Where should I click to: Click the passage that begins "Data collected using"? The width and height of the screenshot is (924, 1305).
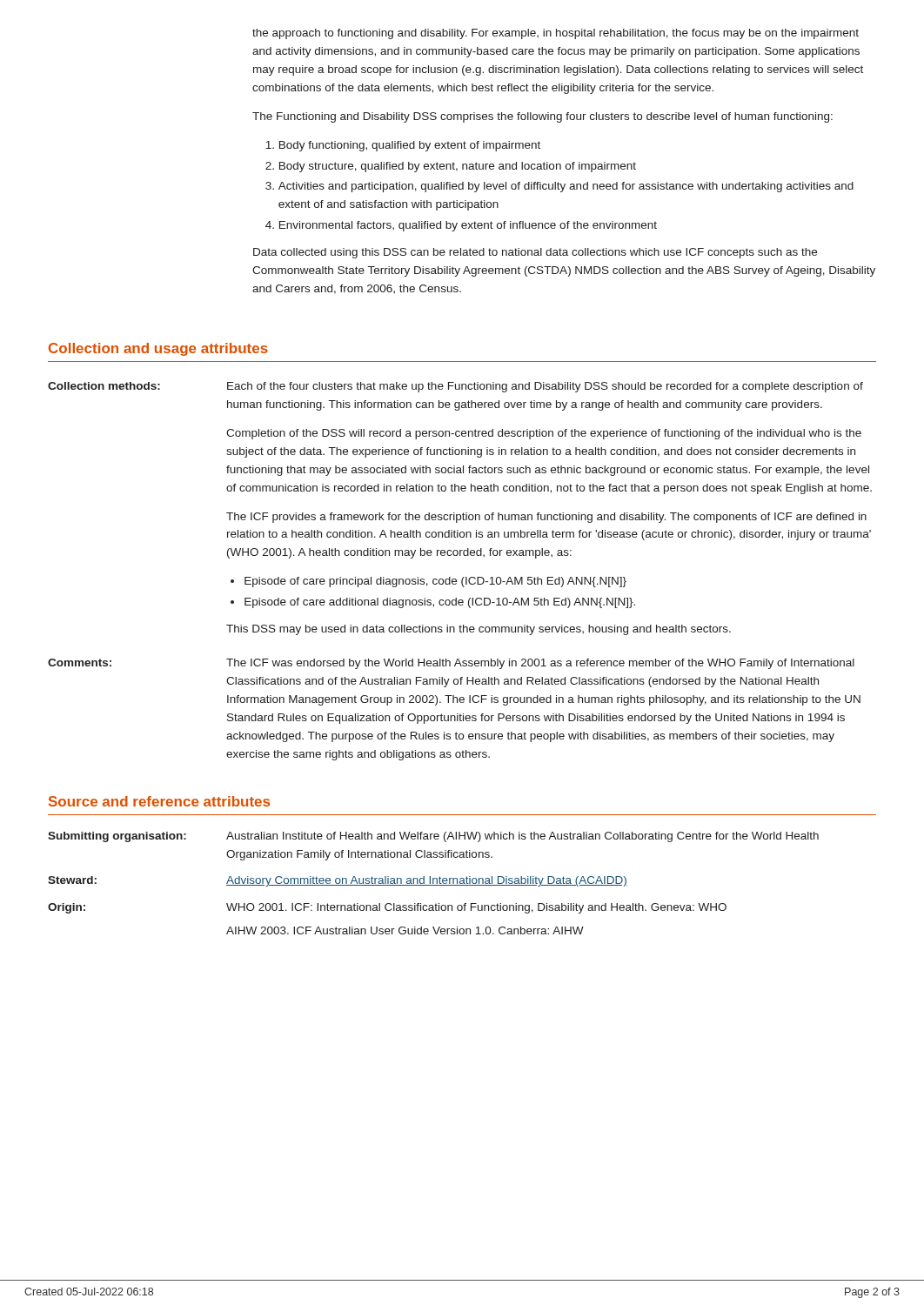point(564,270)
